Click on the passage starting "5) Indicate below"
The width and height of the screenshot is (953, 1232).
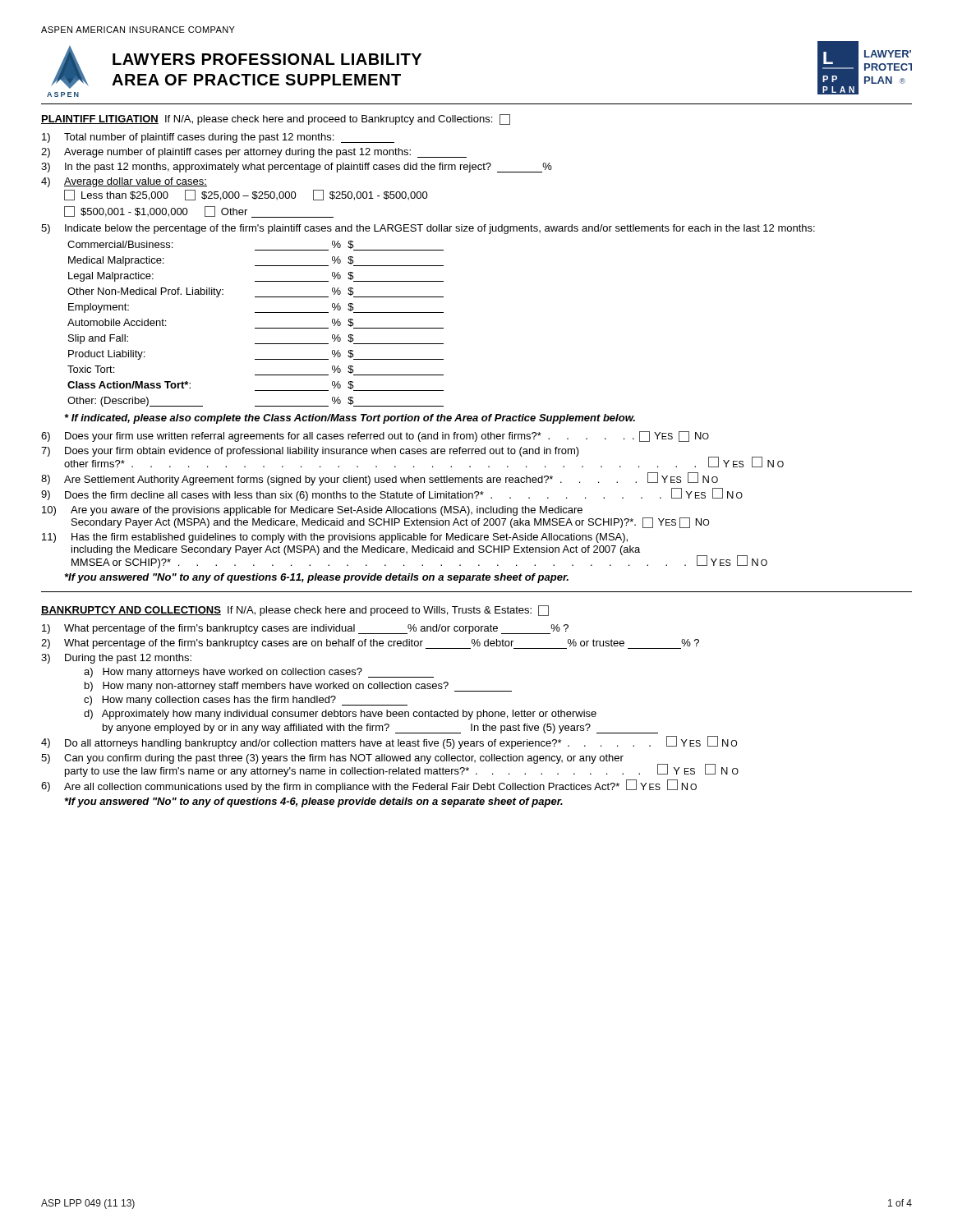[428, 228]
